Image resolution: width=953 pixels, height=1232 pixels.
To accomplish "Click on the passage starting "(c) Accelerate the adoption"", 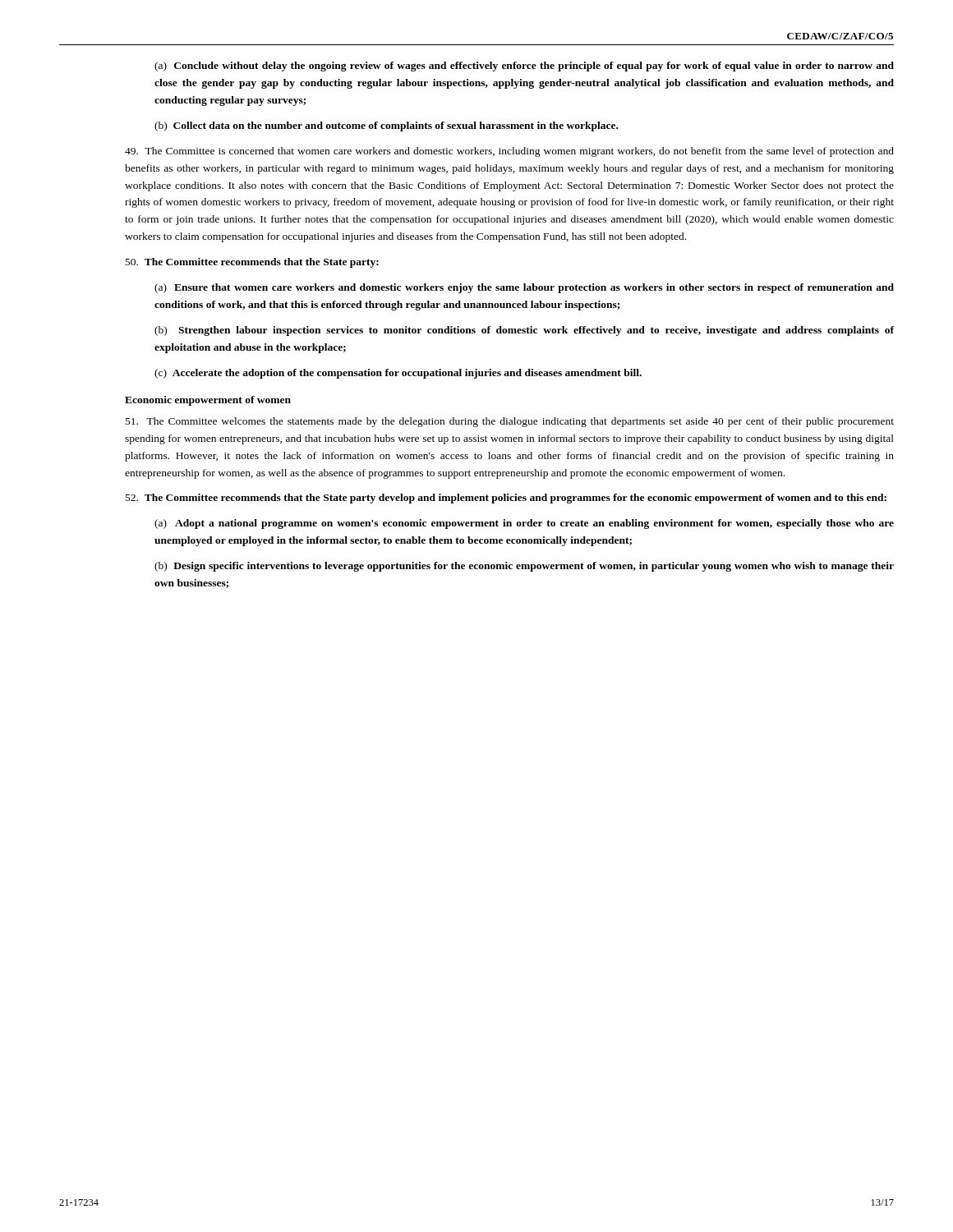I will [x=398, y=372].
